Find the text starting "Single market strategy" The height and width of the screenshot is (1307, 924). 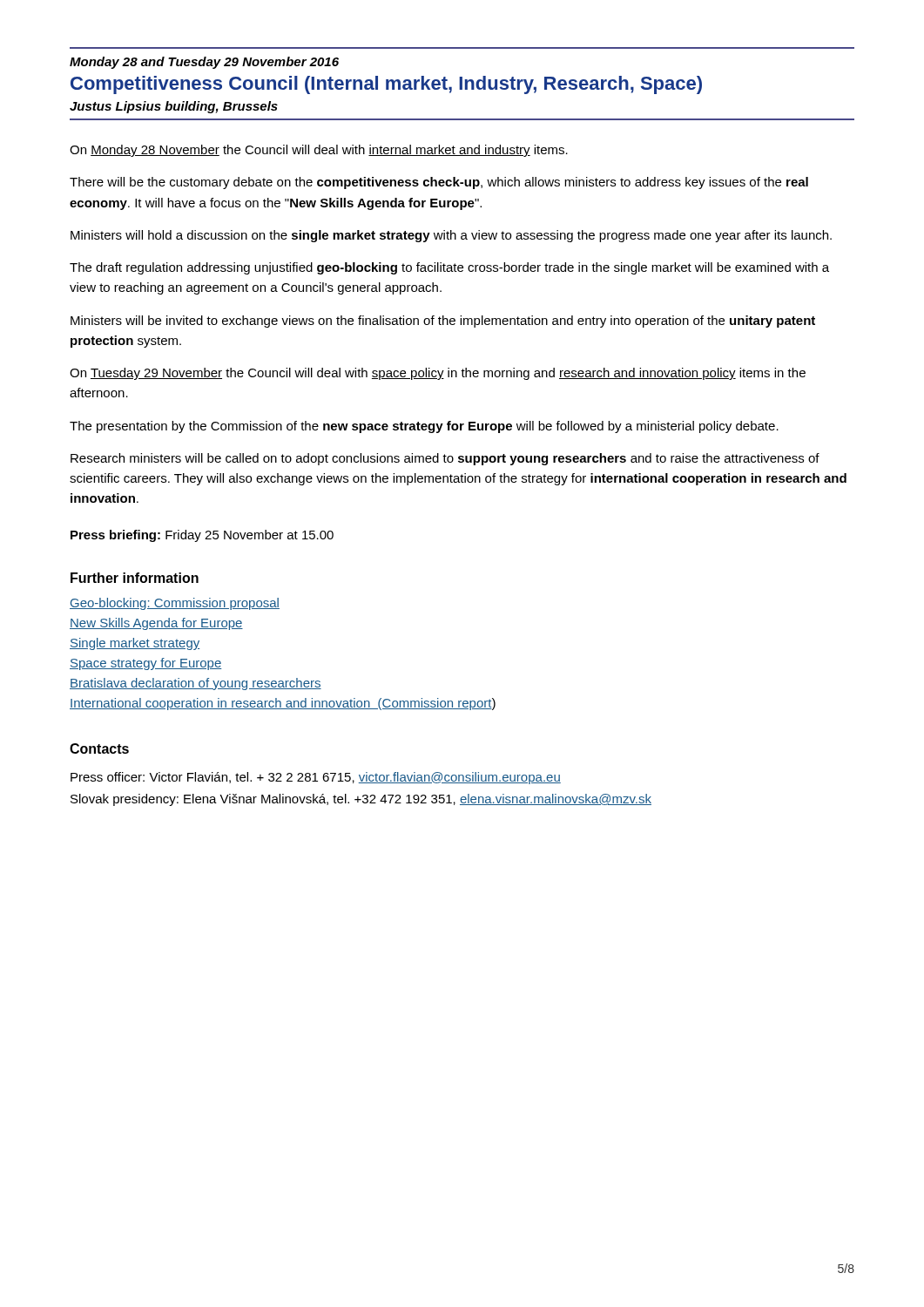point(135,642)
